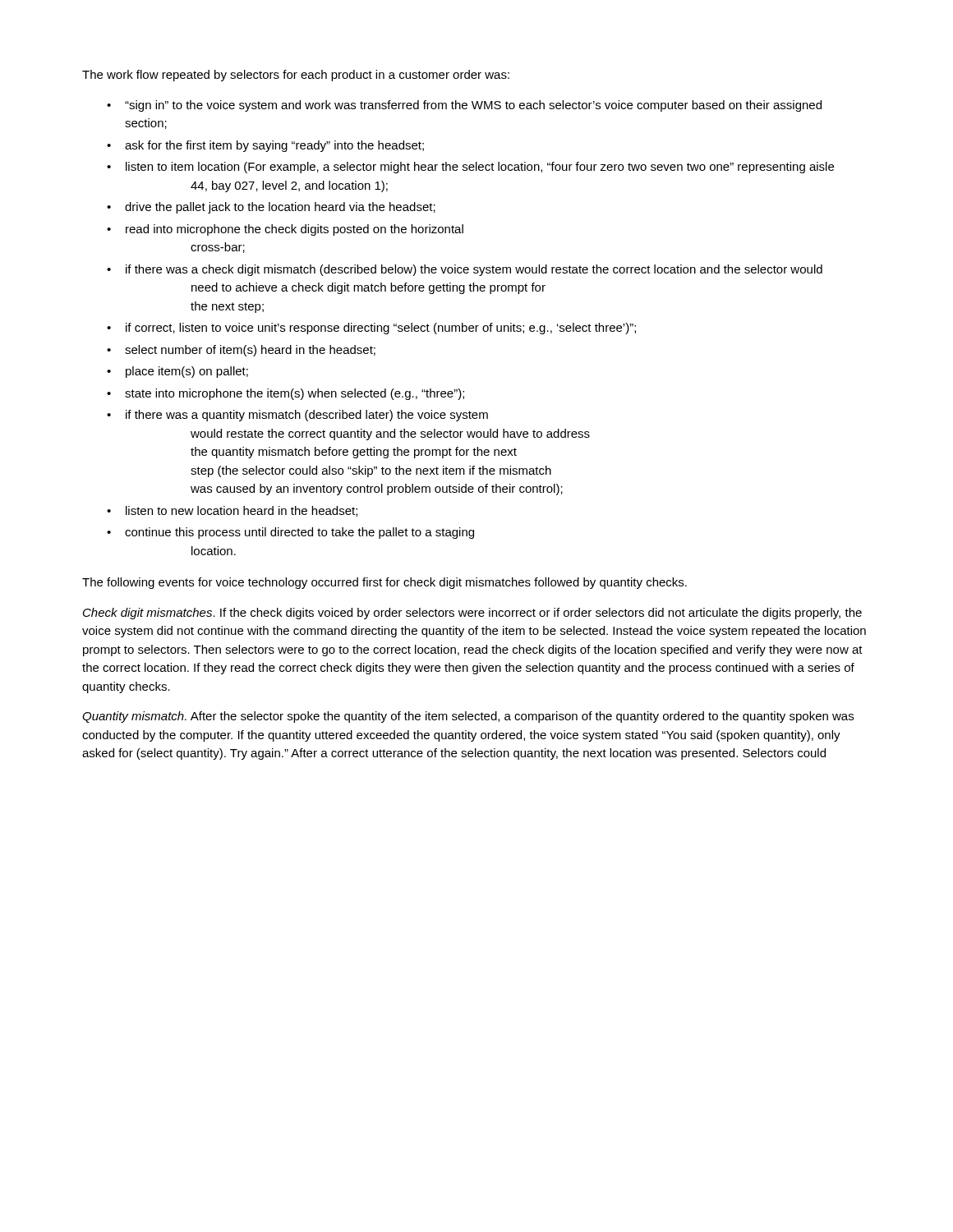Image resolution: width=953 pixels, height=1232 pixels.
Task: Click the passage that begins "• listen to new location heard"
Action: (232, 511)
